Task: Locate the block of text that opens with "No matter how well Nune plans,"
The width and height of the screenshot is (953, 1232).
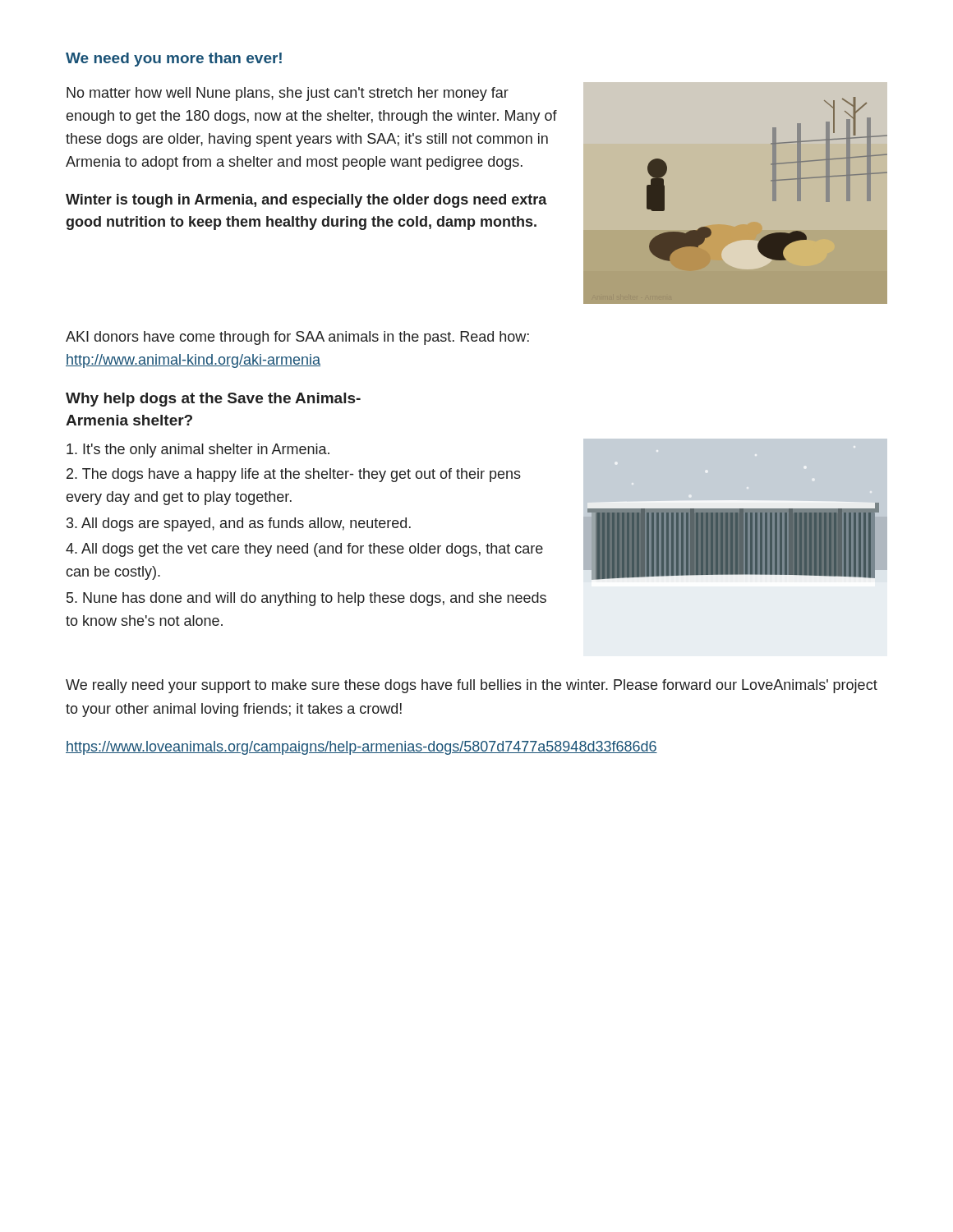Action: pyautogui.click(x=311, y=127)
